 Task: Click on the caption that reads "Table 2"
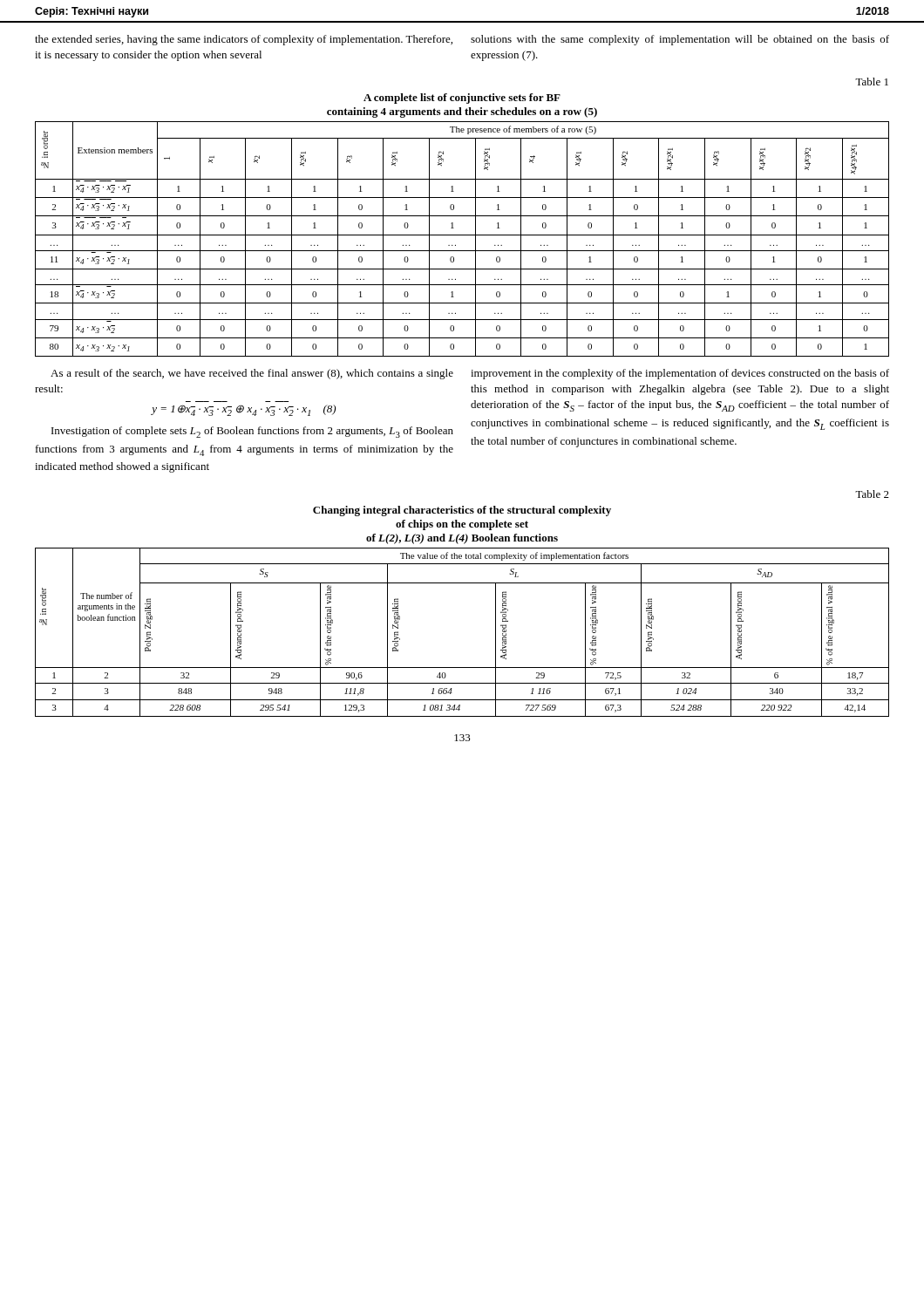(872, 494)
